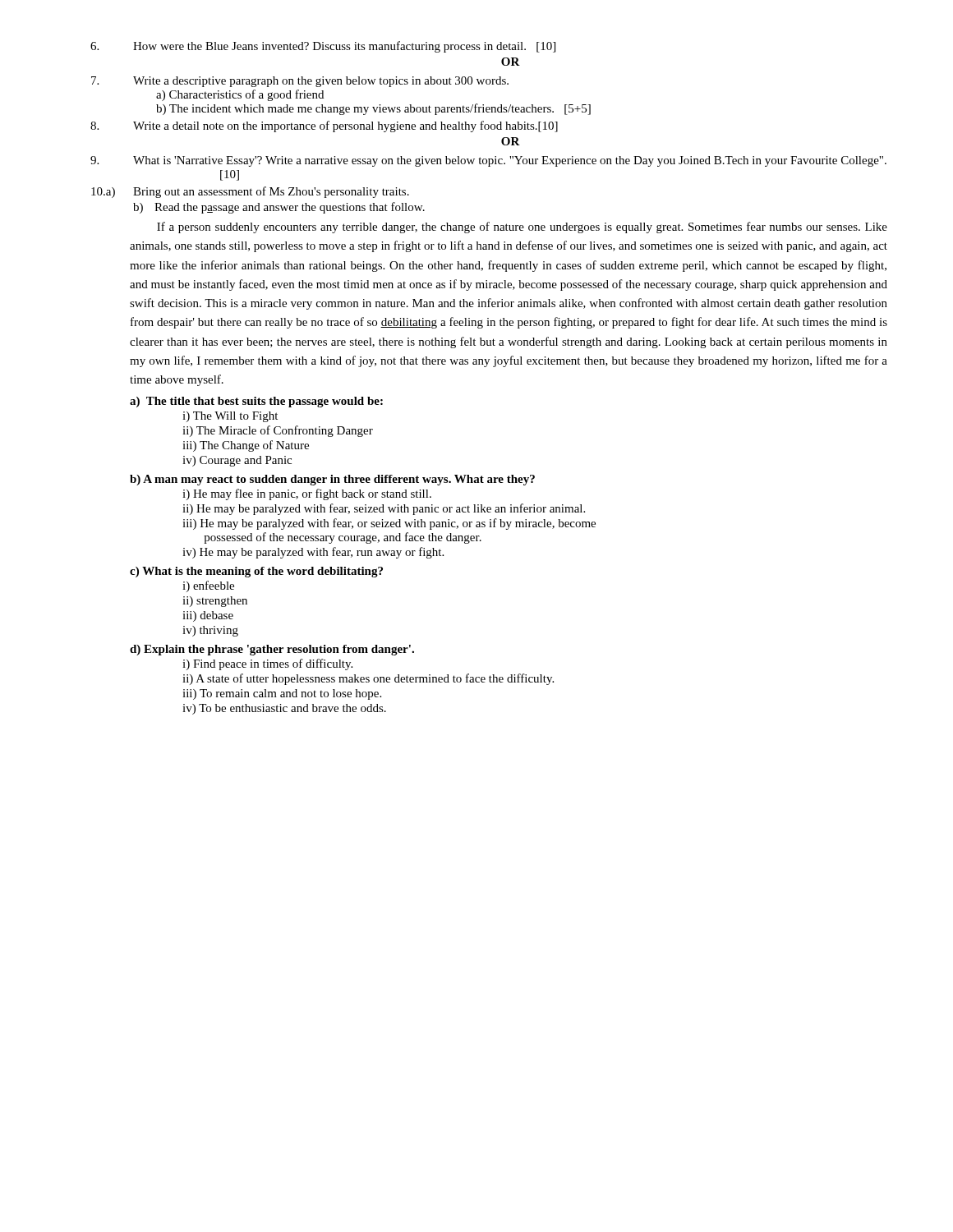This screenshot has height=1232, width=953.
Task: Click the passage that begins "a) The title that"
Action: (x=256, y=402)
